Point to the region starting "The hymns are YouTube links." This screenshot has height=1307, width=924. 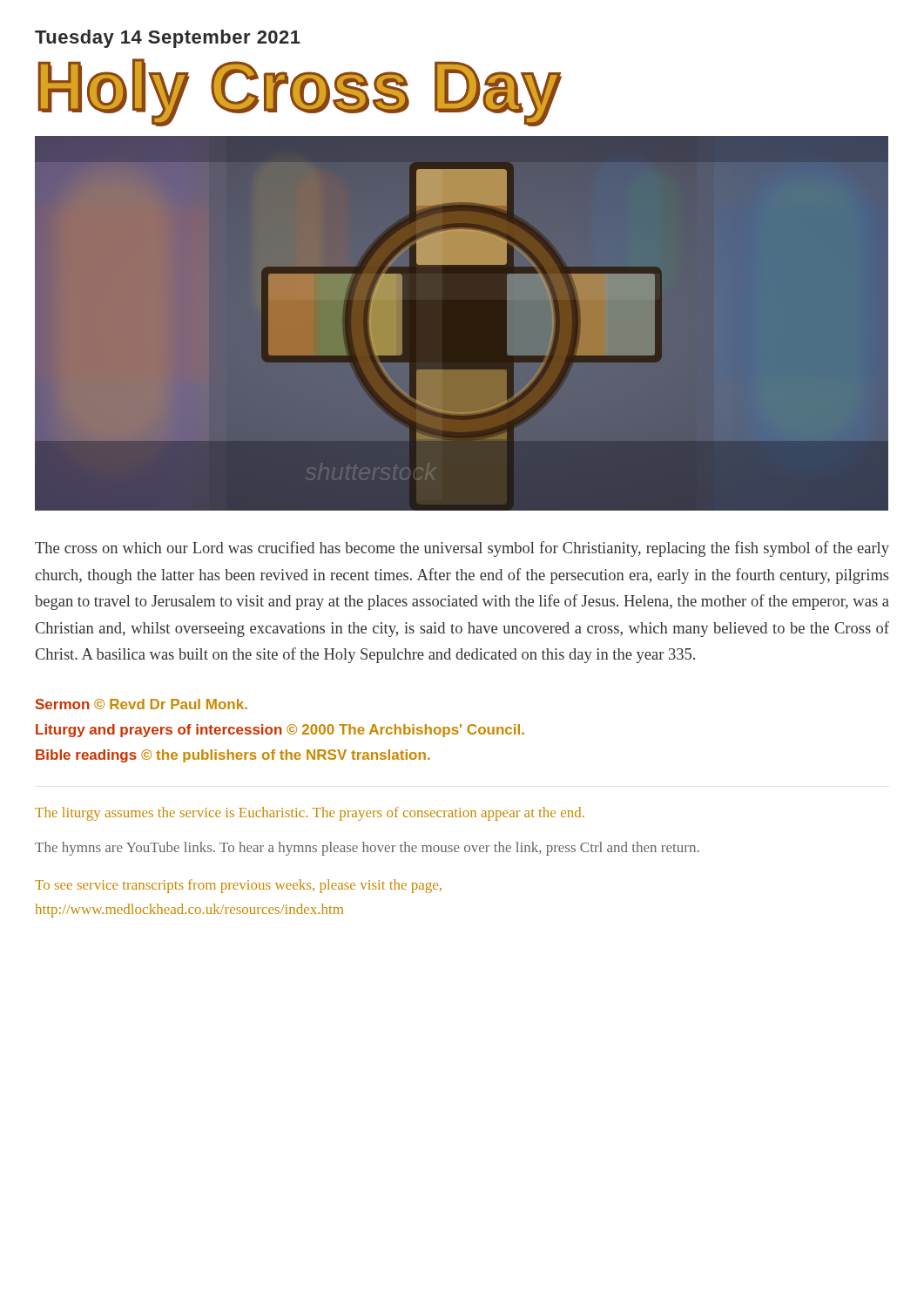[367, 848]
